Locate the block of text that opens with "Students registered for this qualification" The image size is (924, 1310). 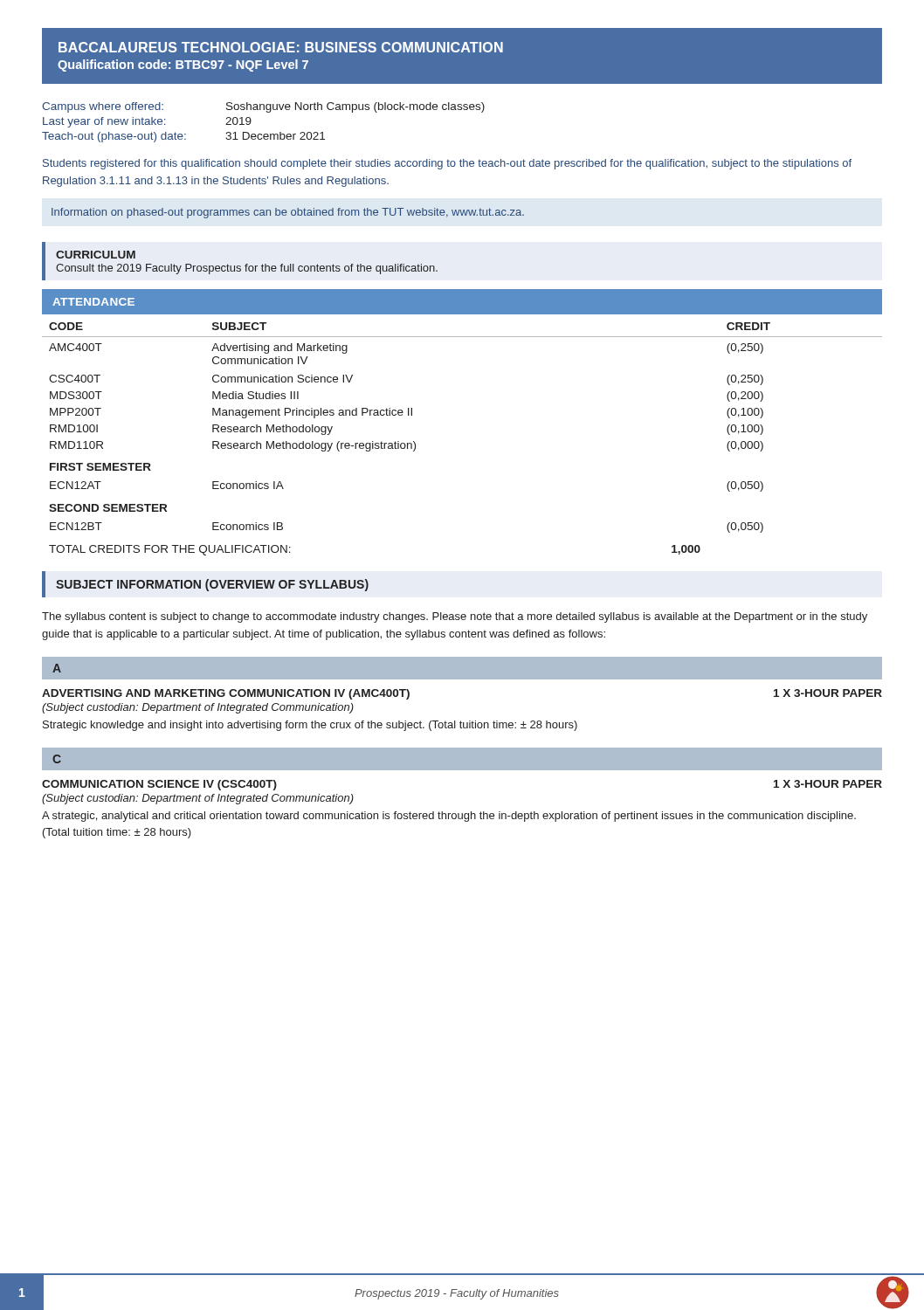[447, 172]
